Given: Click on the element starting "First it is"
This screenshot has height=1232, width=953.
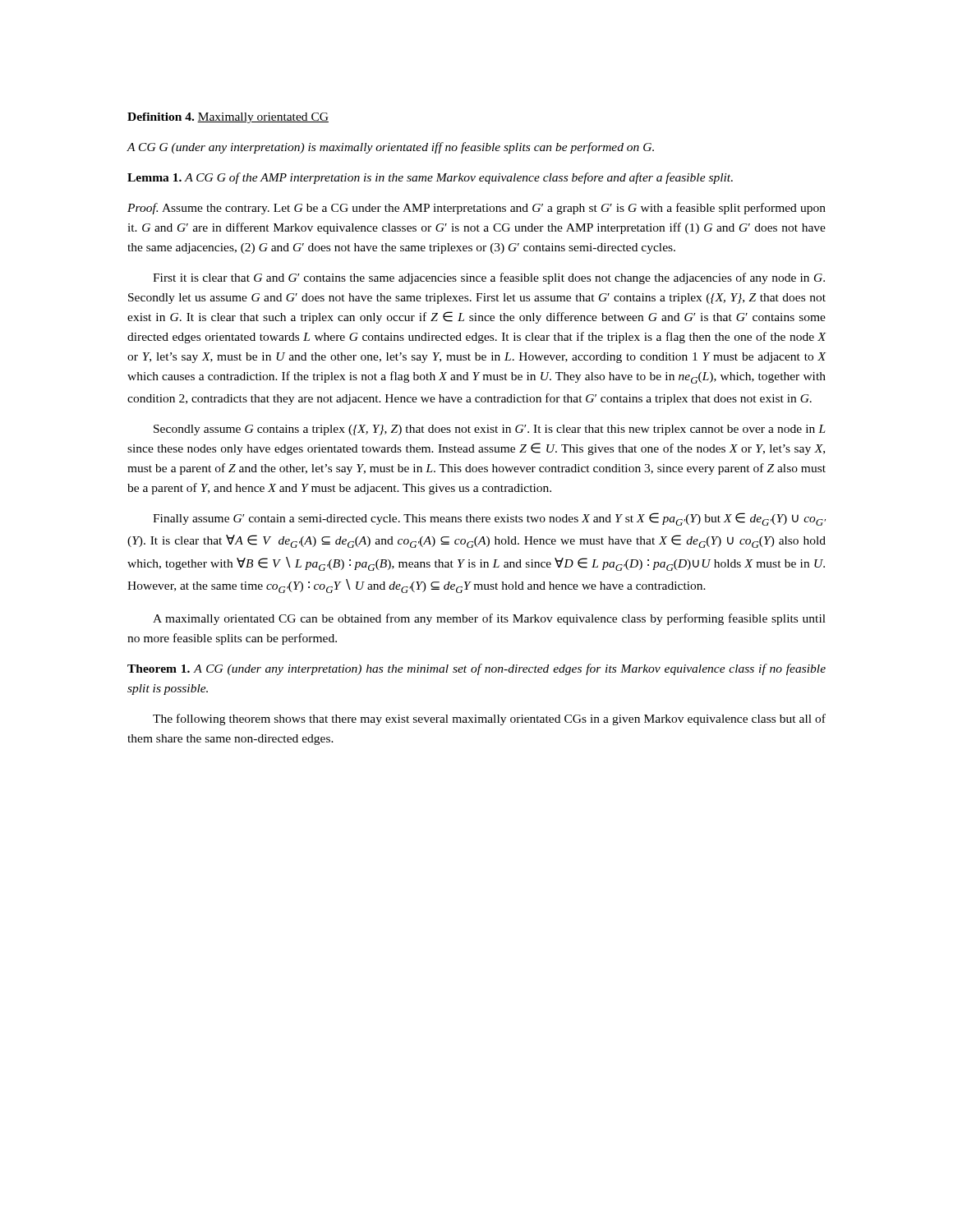Looking at the screenshot, I should point(476,338).
